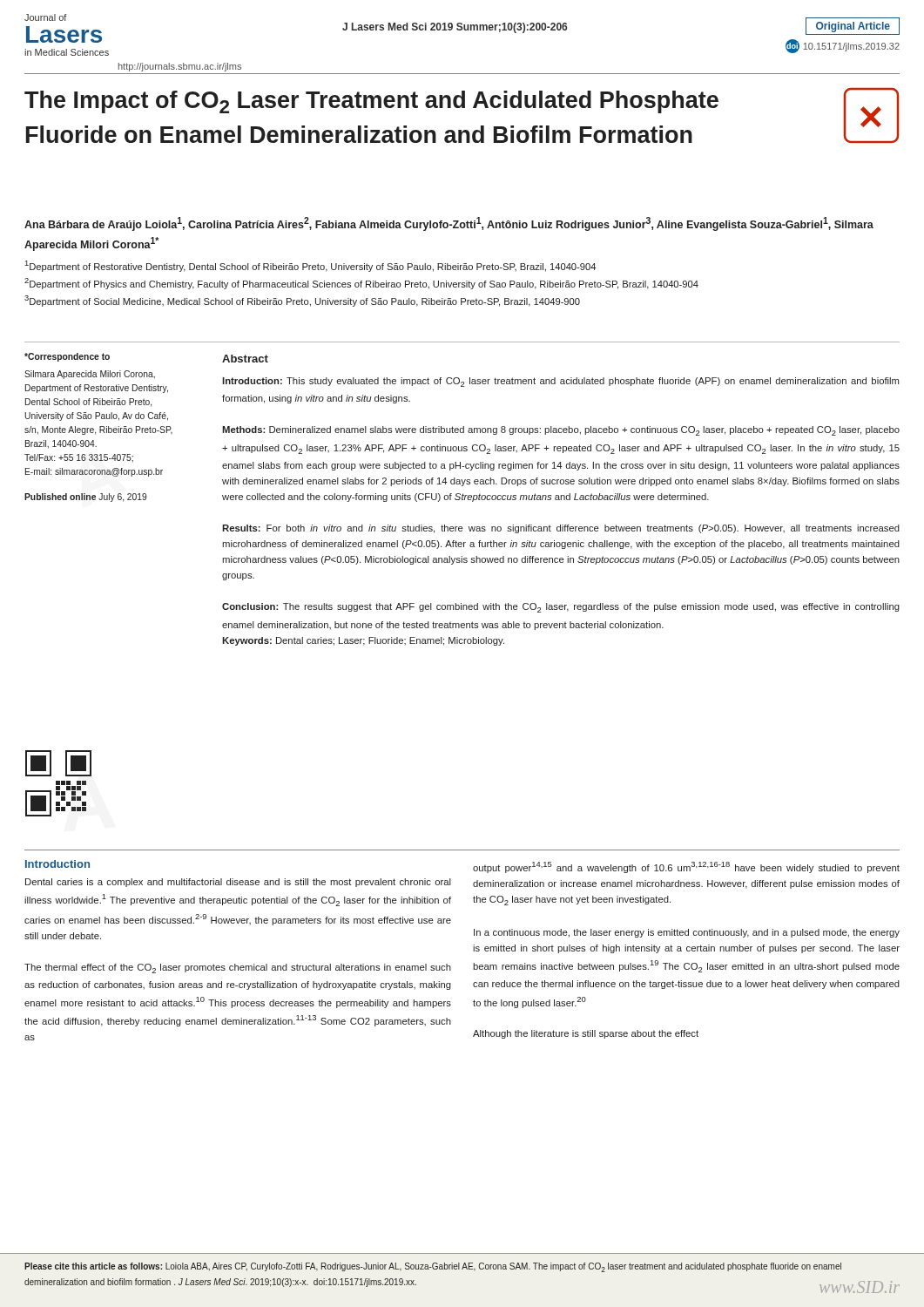The width and height of the screenshot is (924, 1307).
Task: Navigate to the passage starting "1Department of Restorative Dentistry,"
Action: (x=361, y=283)
